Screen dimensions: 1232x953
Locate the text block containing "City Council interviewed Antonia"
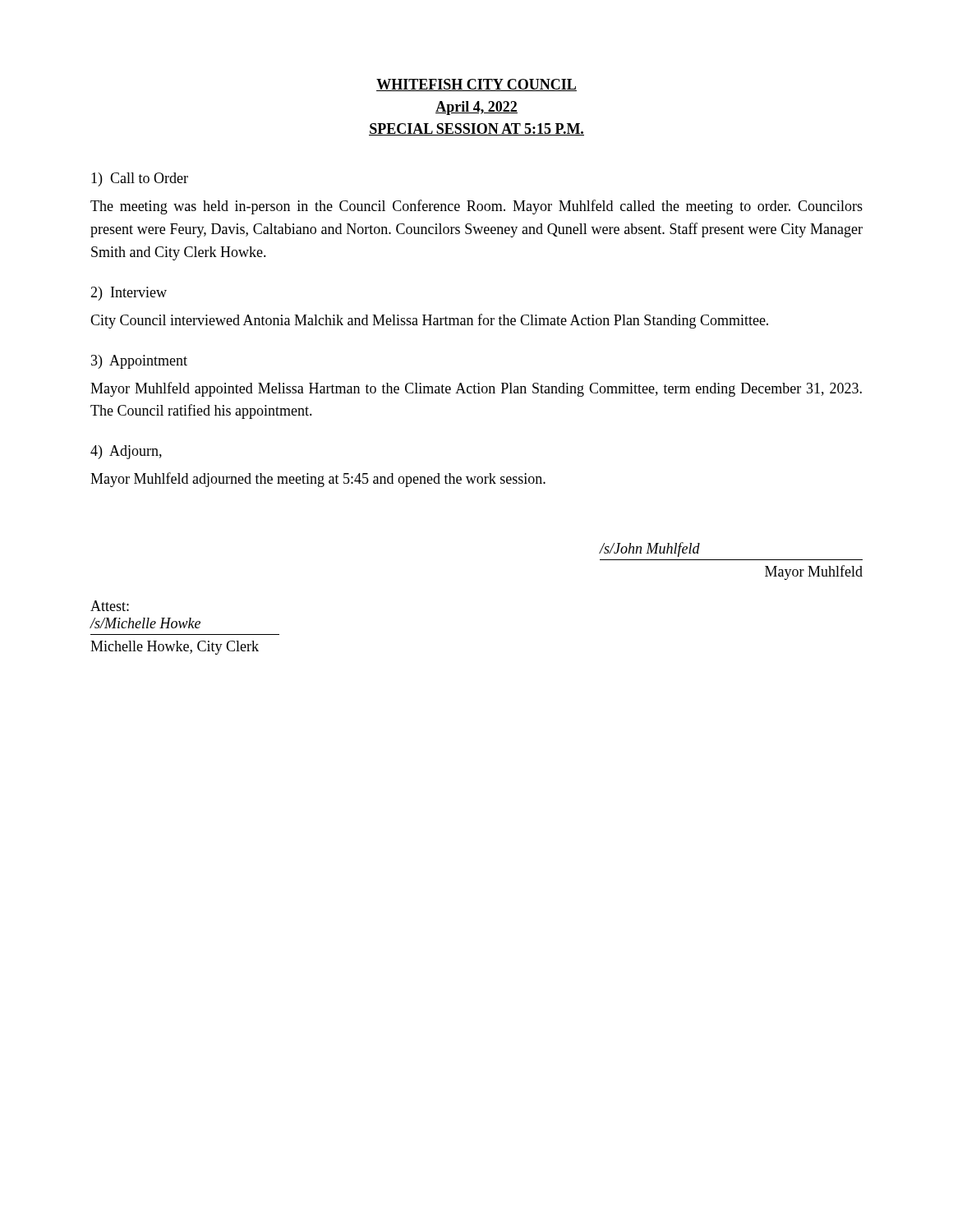[x=430, y=320]
